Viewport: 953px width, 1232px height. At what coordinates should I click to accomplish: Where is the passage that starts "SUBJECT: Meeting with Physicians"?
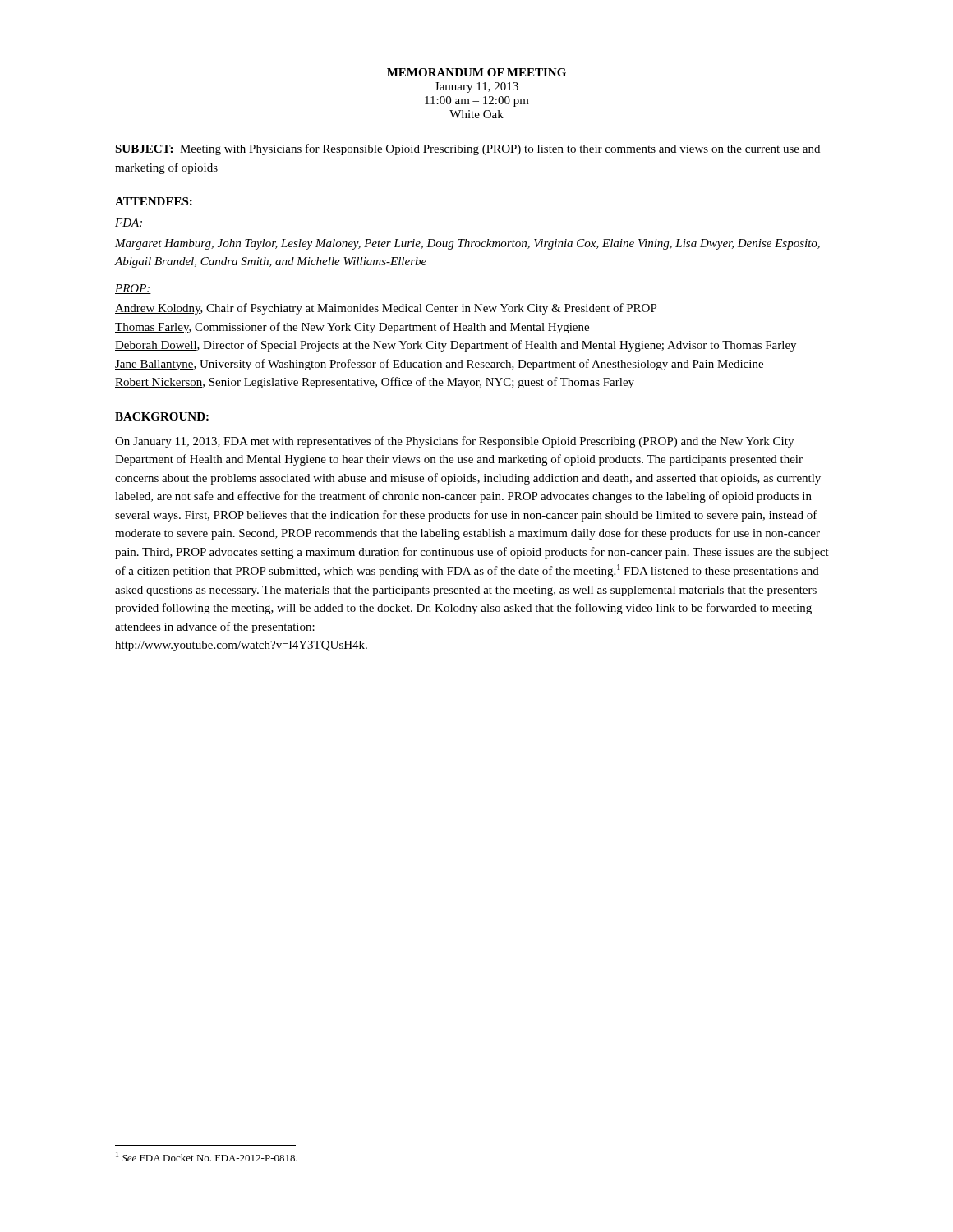pyautogui.click(x=468, y=158)
